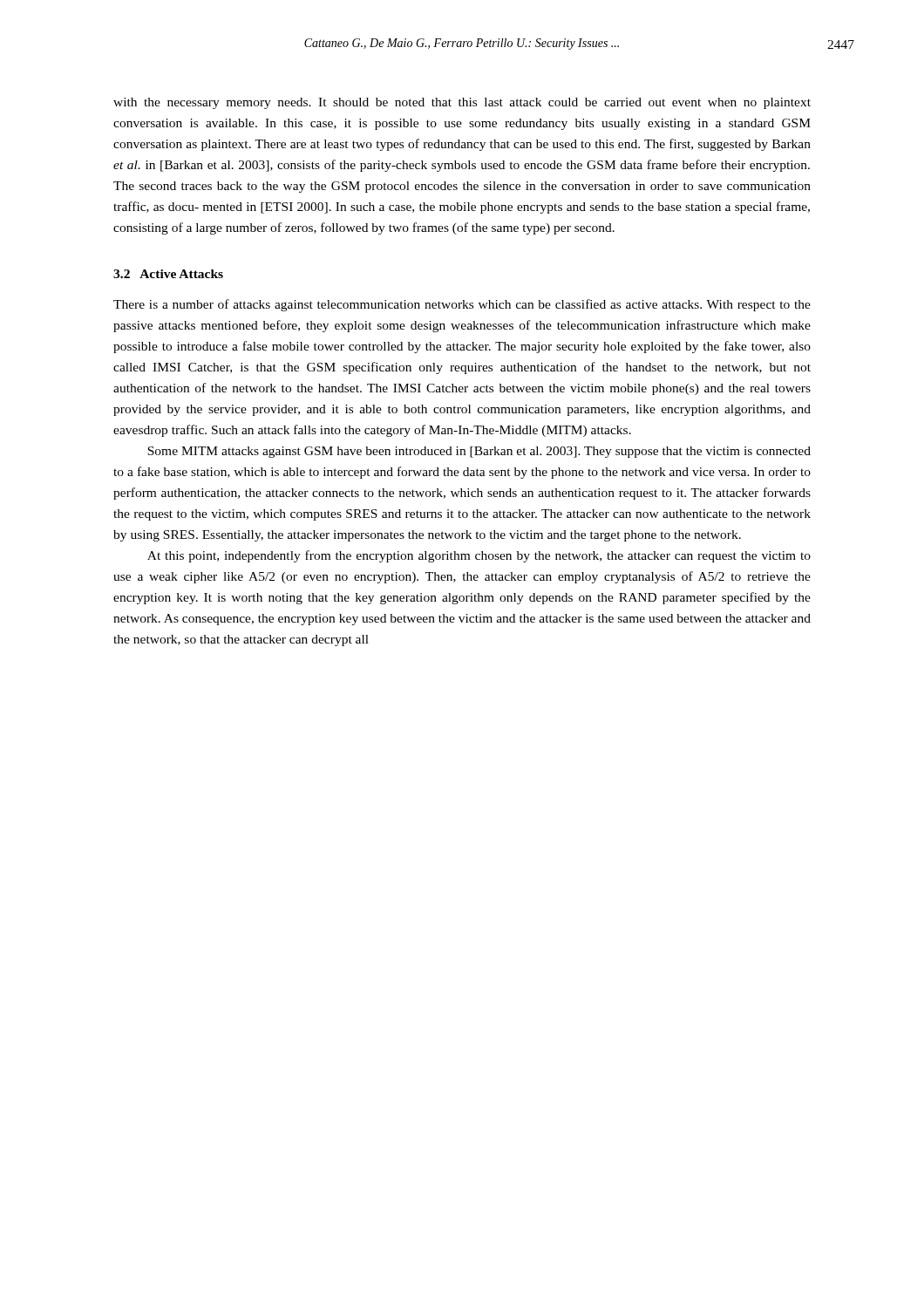Locate the region starting "At this point, independently"
Screen dimensions: 1308x924
tap(462, 597)
